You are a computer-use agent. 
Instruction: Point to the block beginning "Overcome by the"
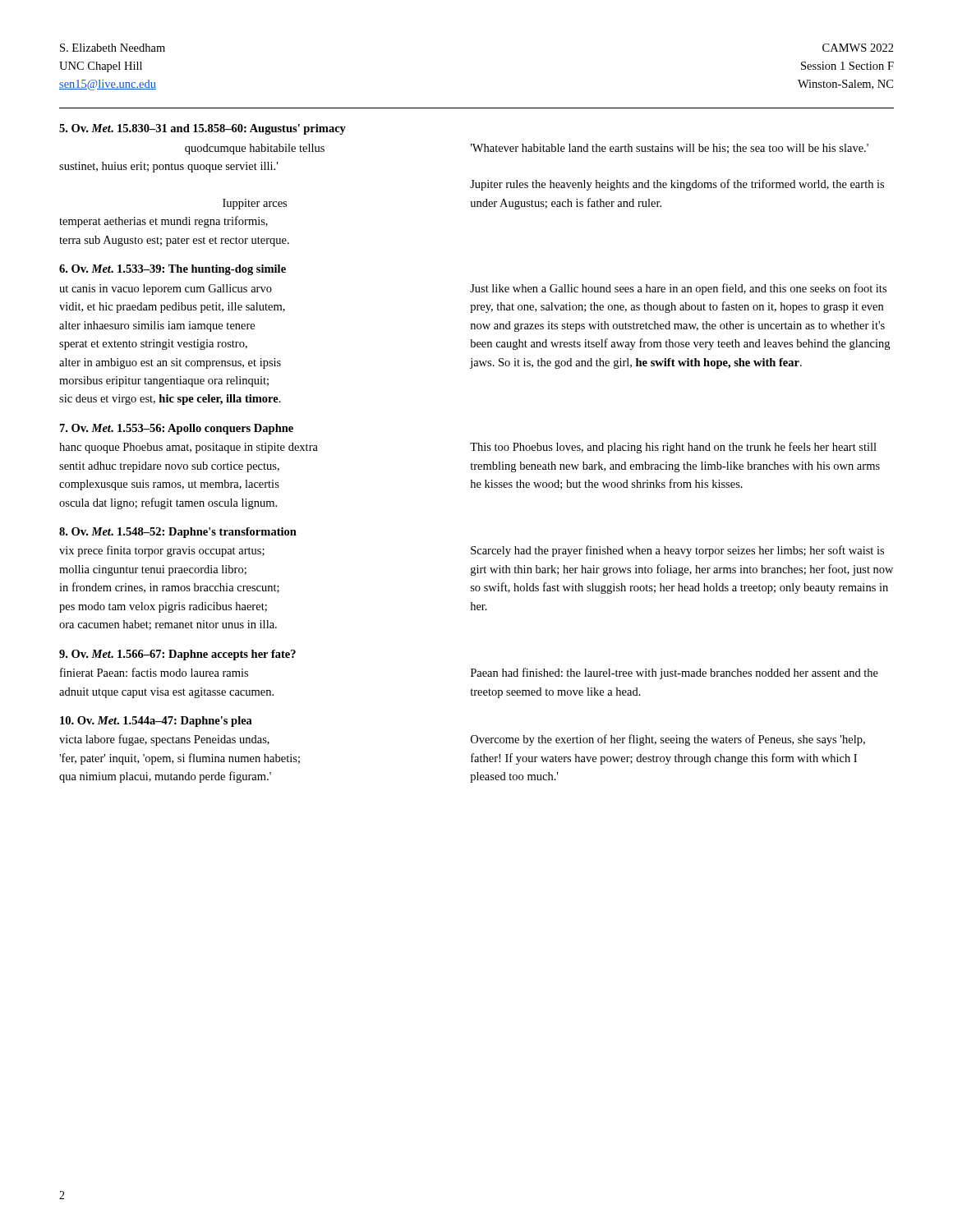point(668,758)
